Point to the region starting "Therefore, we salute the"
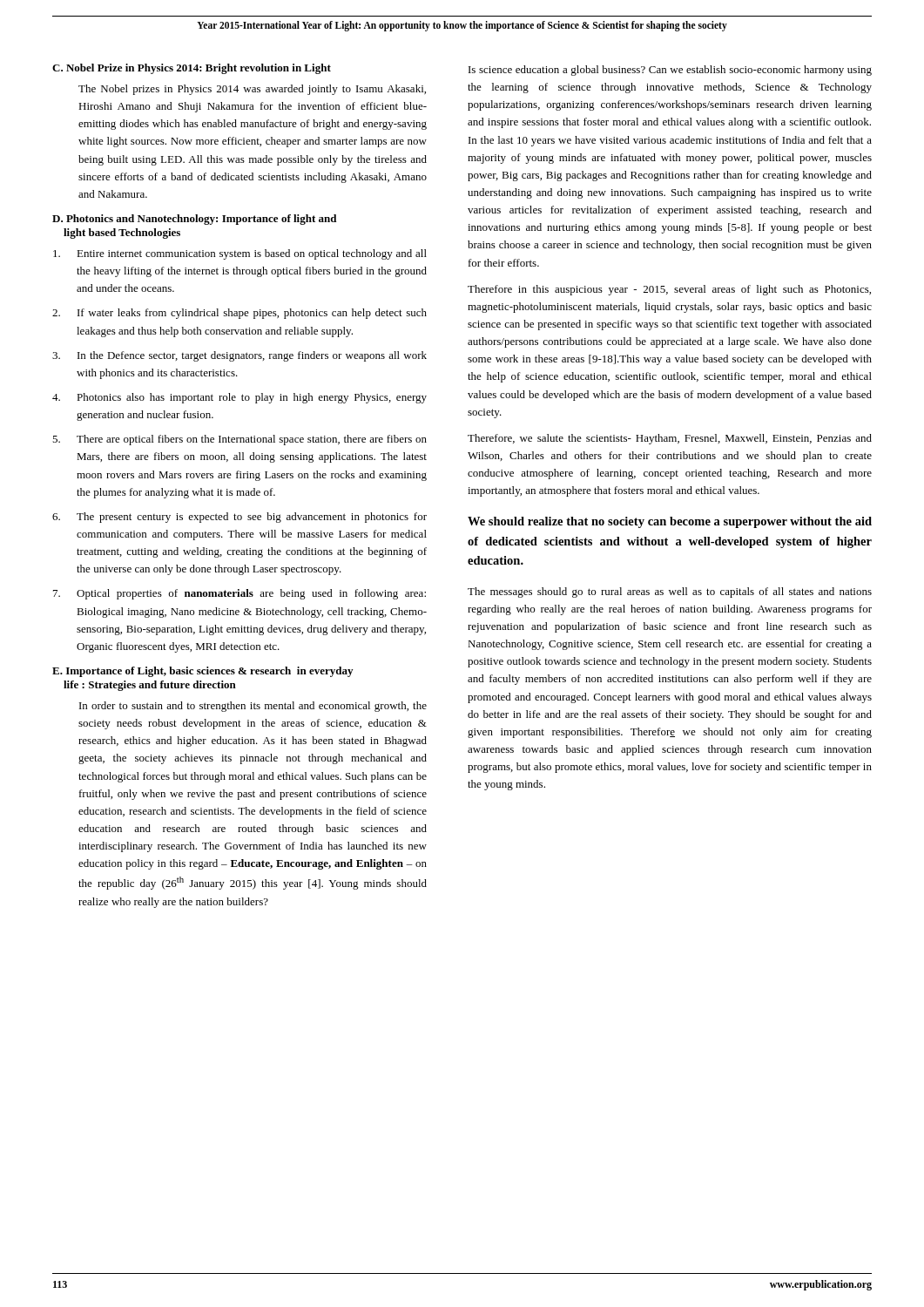The image size is (924, 1307). click(x=670, y=464)
